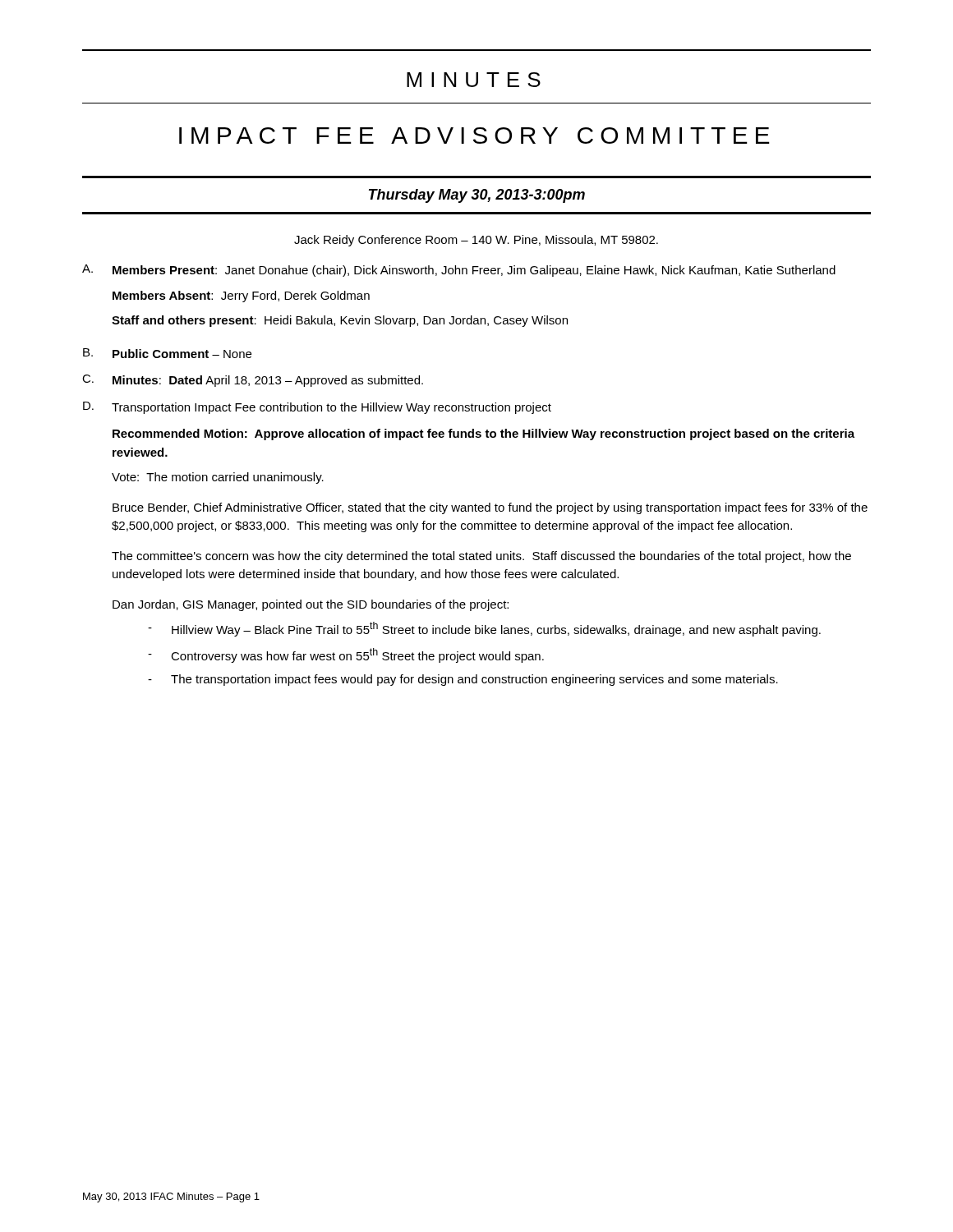Screen dimensions: 1232x953
Task: Select the text starting "Members Present: Janet Donahue (chair), Dick Ainsworth, John"
Action: coord(474,271)
